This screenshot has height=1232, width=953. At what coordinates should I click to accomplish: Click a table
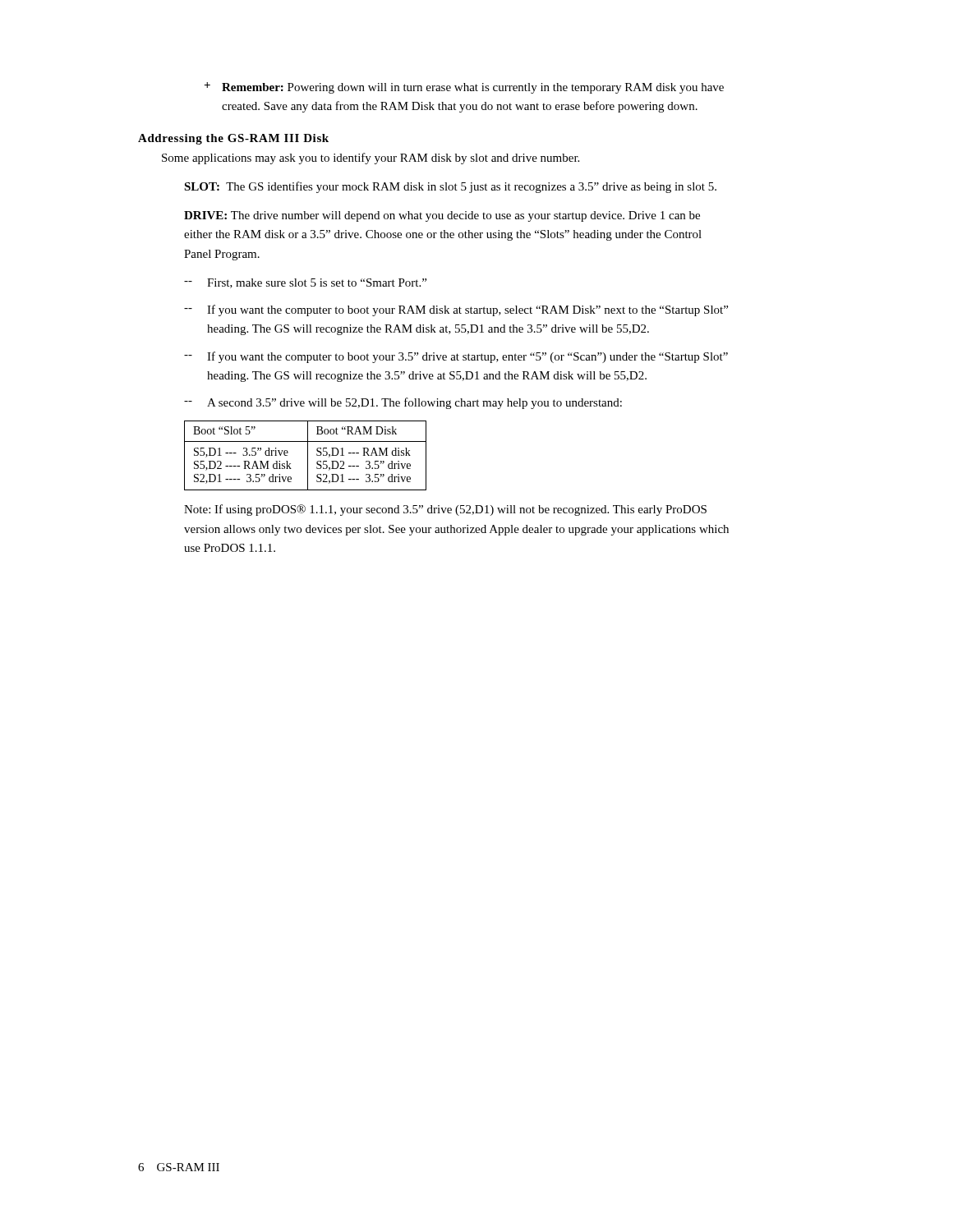(x=434, y=456)
